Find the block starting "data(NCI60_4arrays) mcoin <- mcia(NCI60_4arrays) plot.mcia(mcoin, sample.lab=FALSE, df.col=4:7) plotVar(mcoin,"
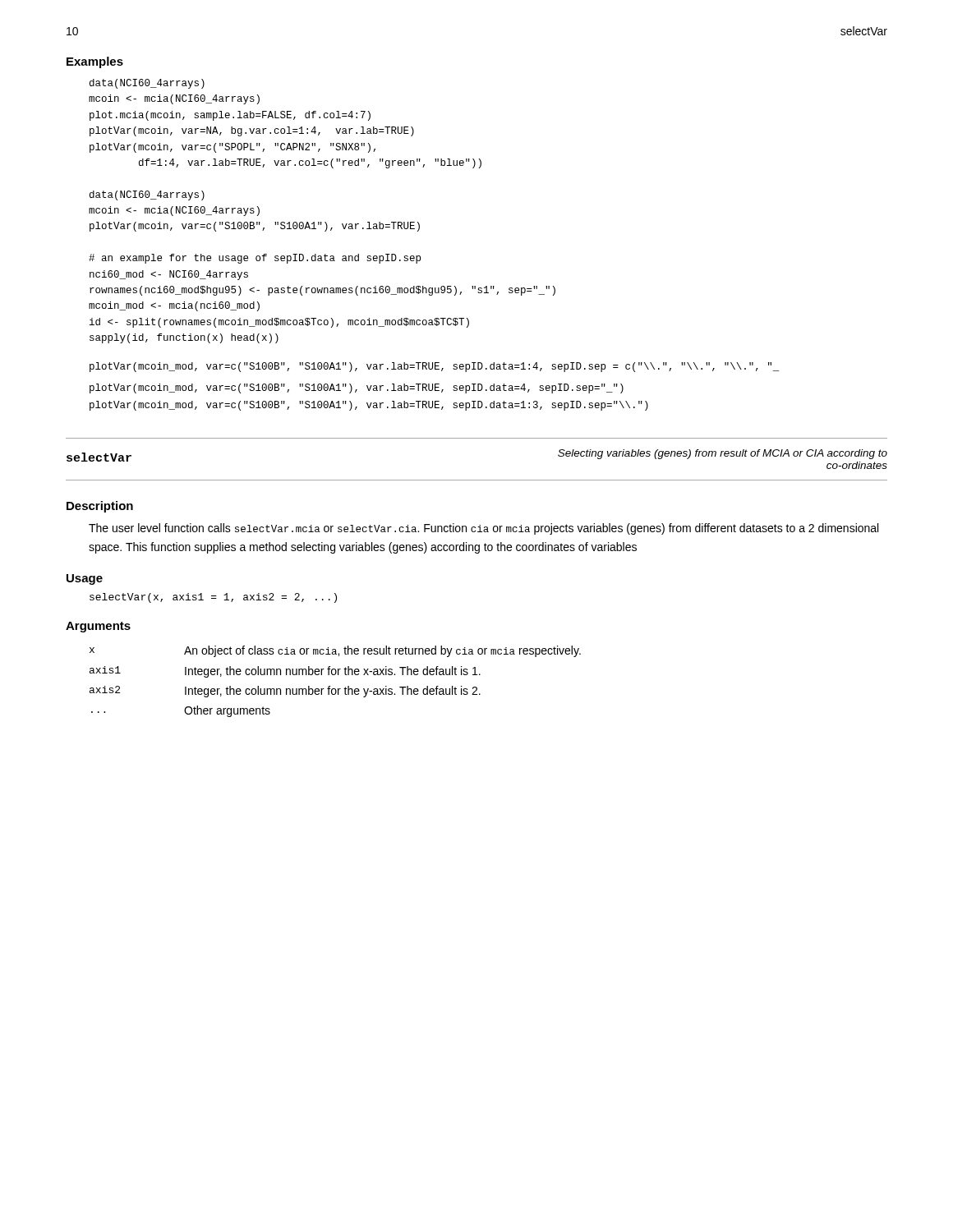 point(323,211)
